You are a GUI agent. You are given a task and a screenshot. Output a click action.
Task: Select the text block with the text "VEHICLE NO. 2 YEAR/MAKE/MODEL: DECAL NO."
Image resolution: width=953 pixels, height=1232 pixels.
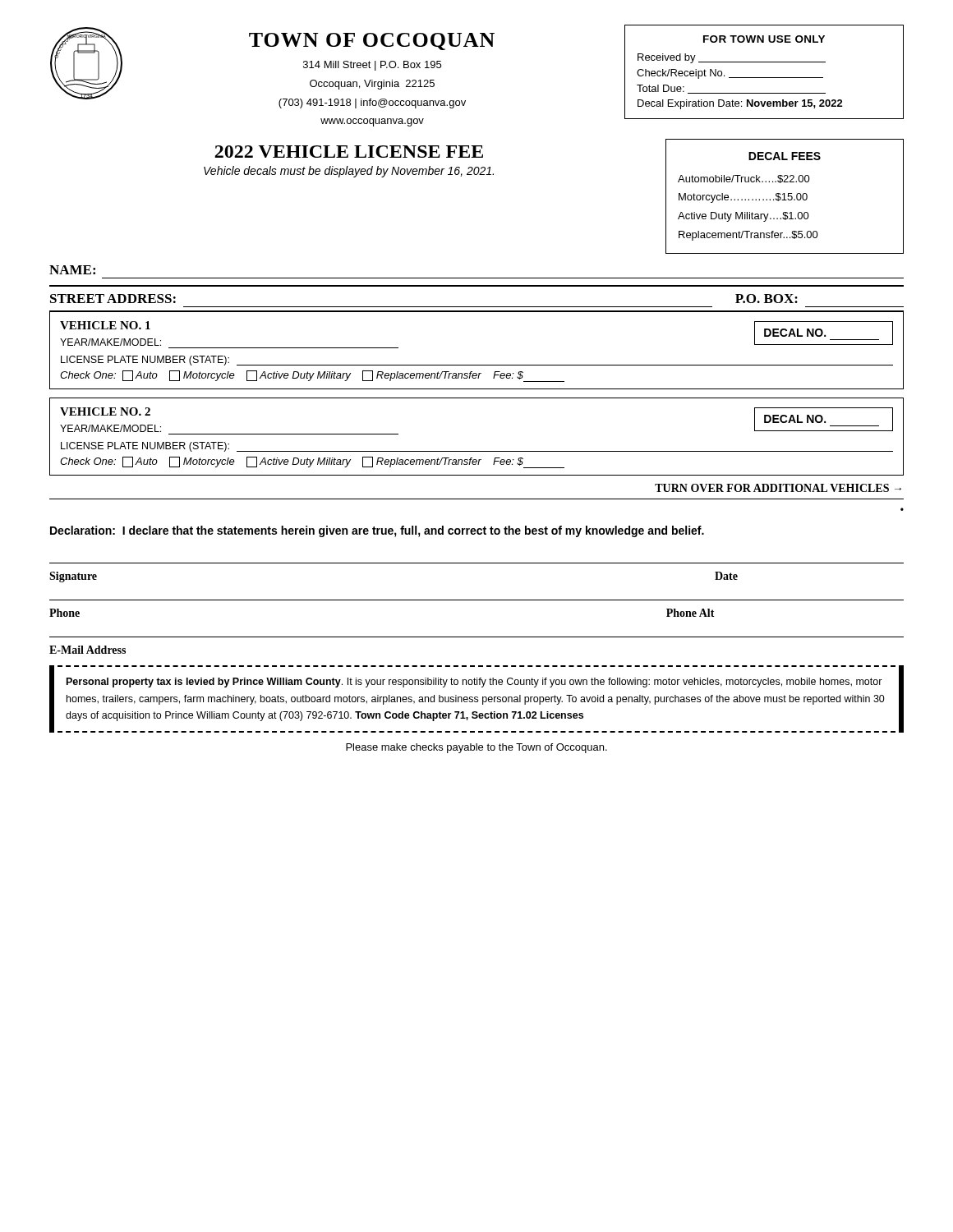106,415
